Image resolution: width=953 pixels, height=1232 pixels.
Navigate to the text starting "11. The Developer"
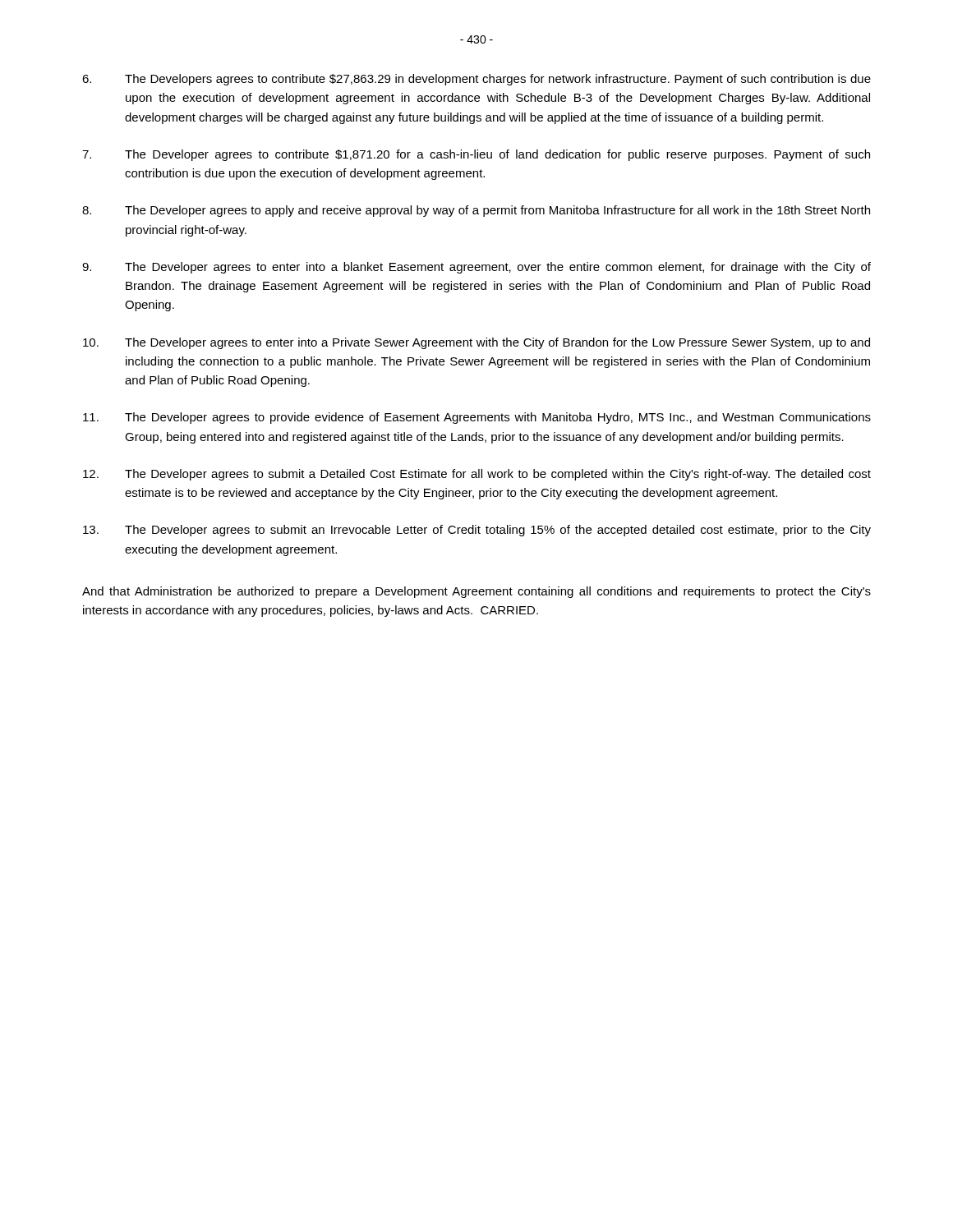point(476,427)
